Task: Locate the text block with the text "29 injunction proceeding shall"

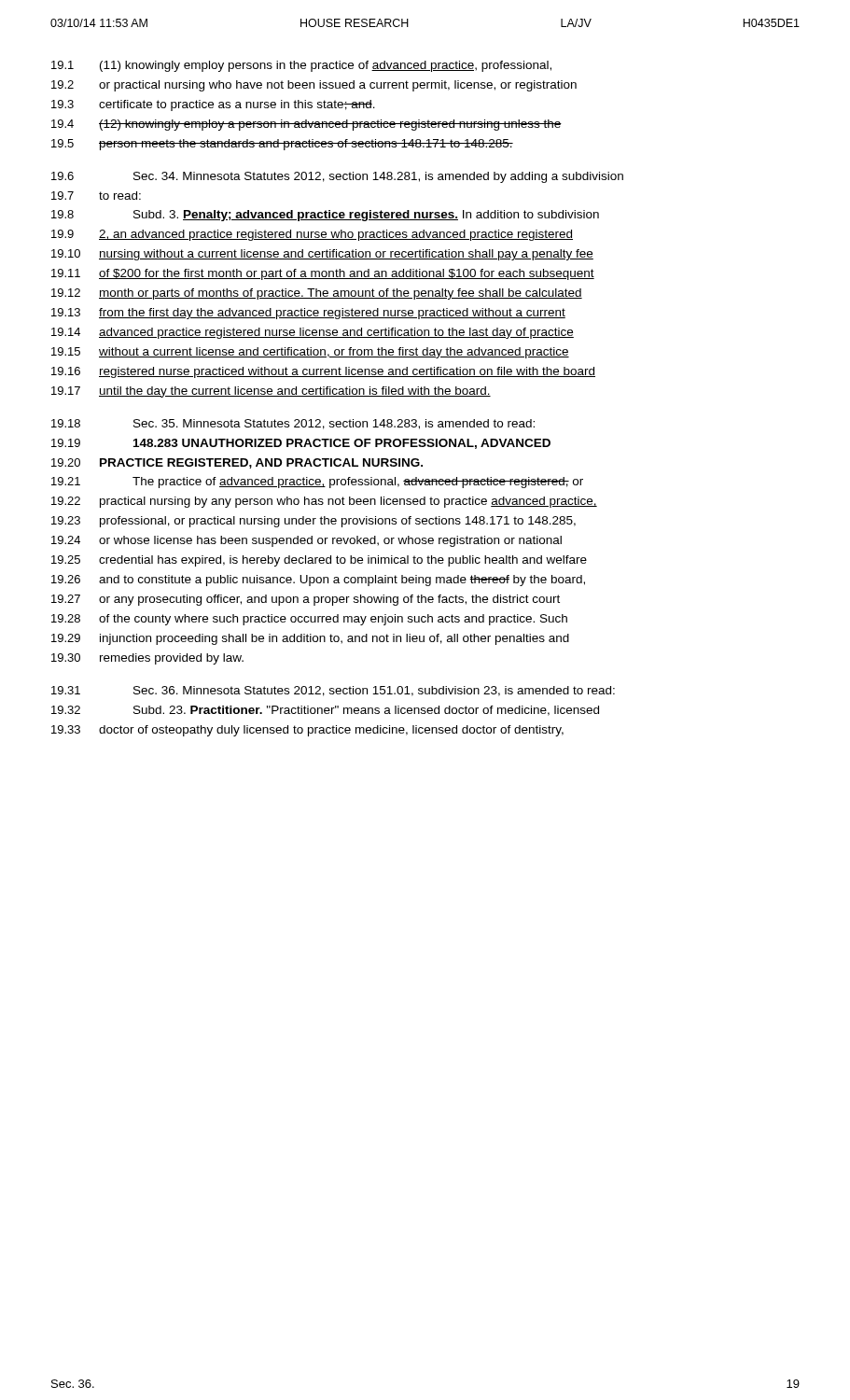Action: click(425, 639)
